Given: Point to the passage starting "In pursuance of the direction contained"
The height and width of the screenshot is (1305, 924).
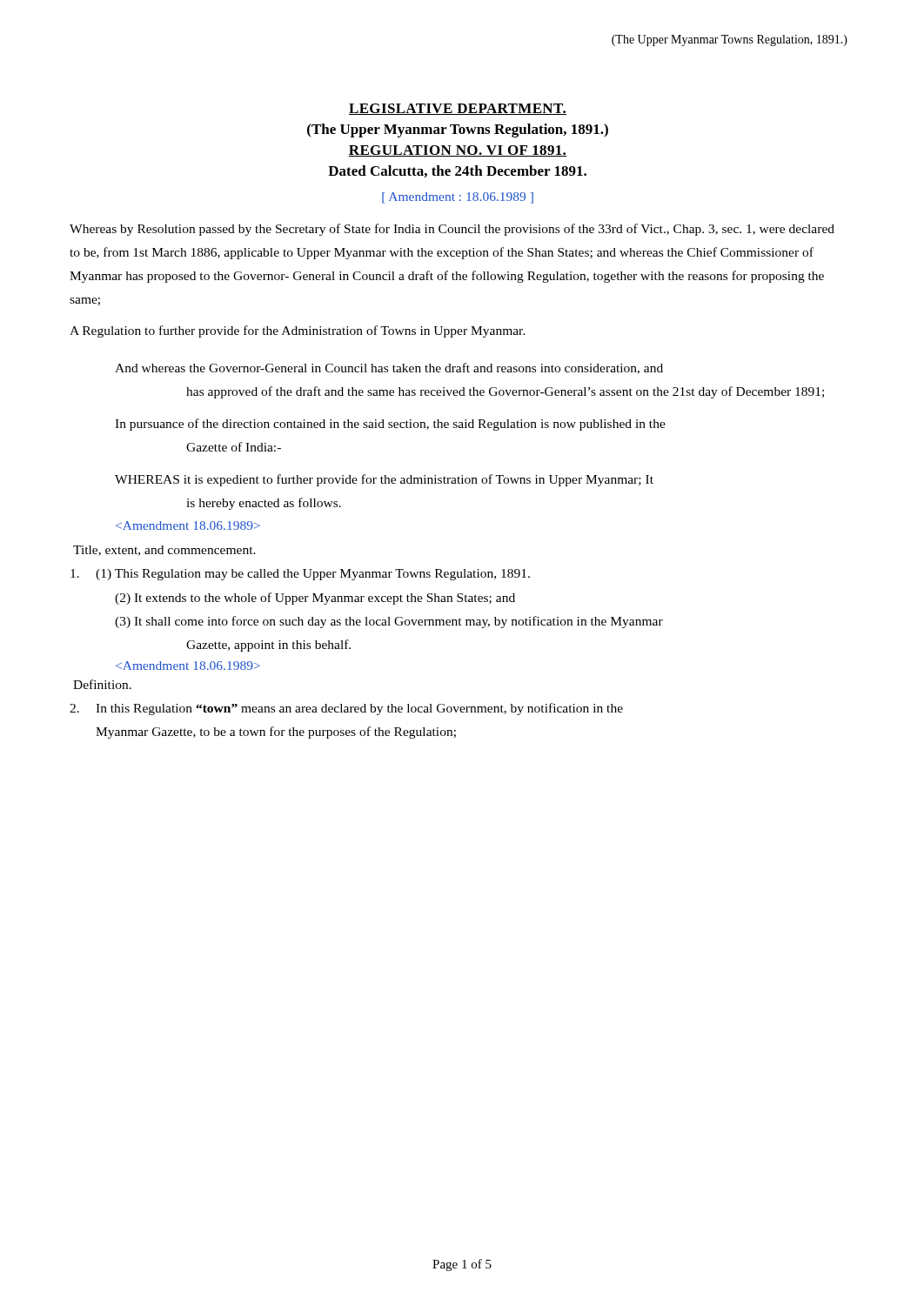Looking at the screenshot, I should coord(480,437).
